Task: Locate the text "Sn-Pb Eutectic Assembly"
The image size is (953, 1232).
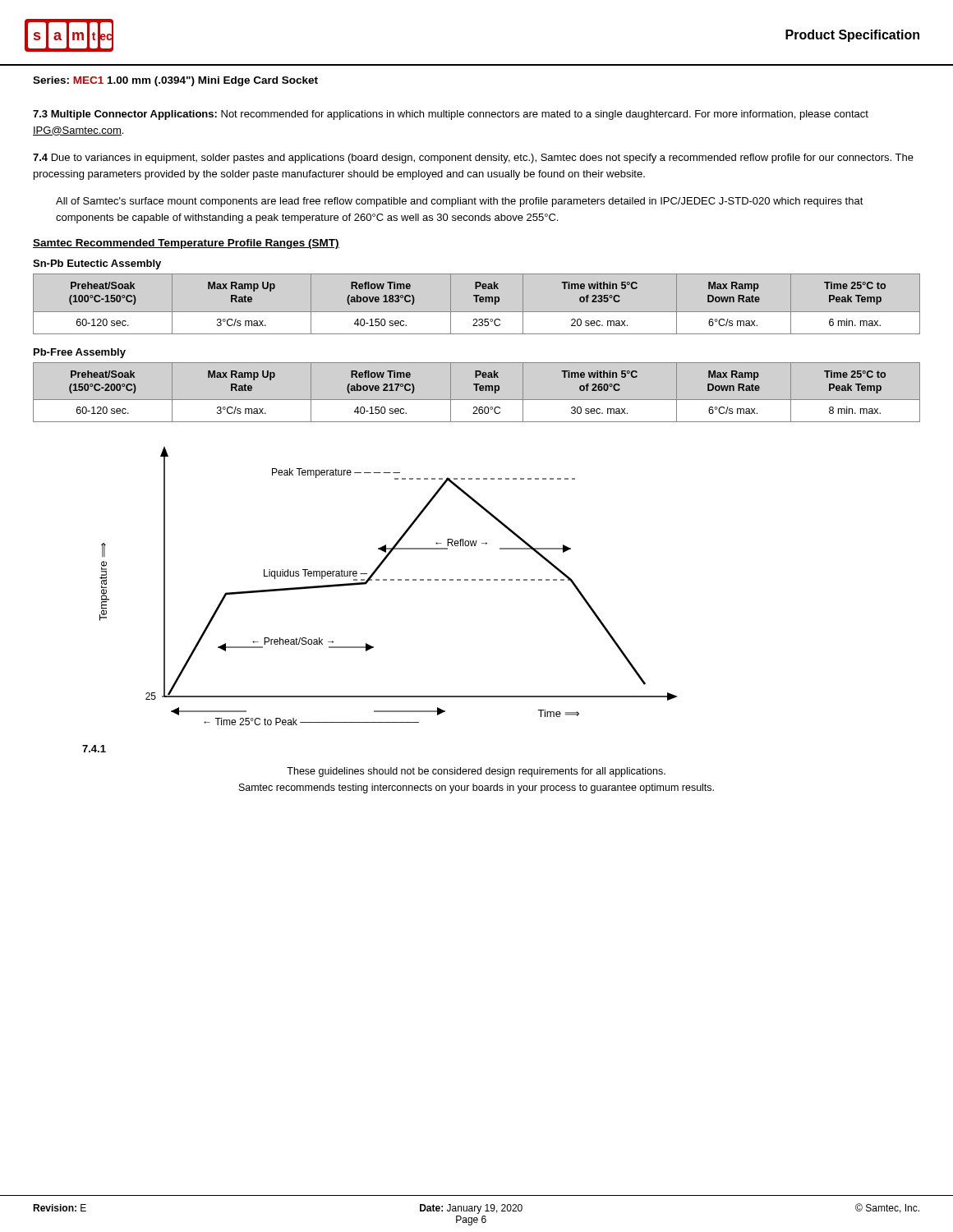Action: point(97,263)
